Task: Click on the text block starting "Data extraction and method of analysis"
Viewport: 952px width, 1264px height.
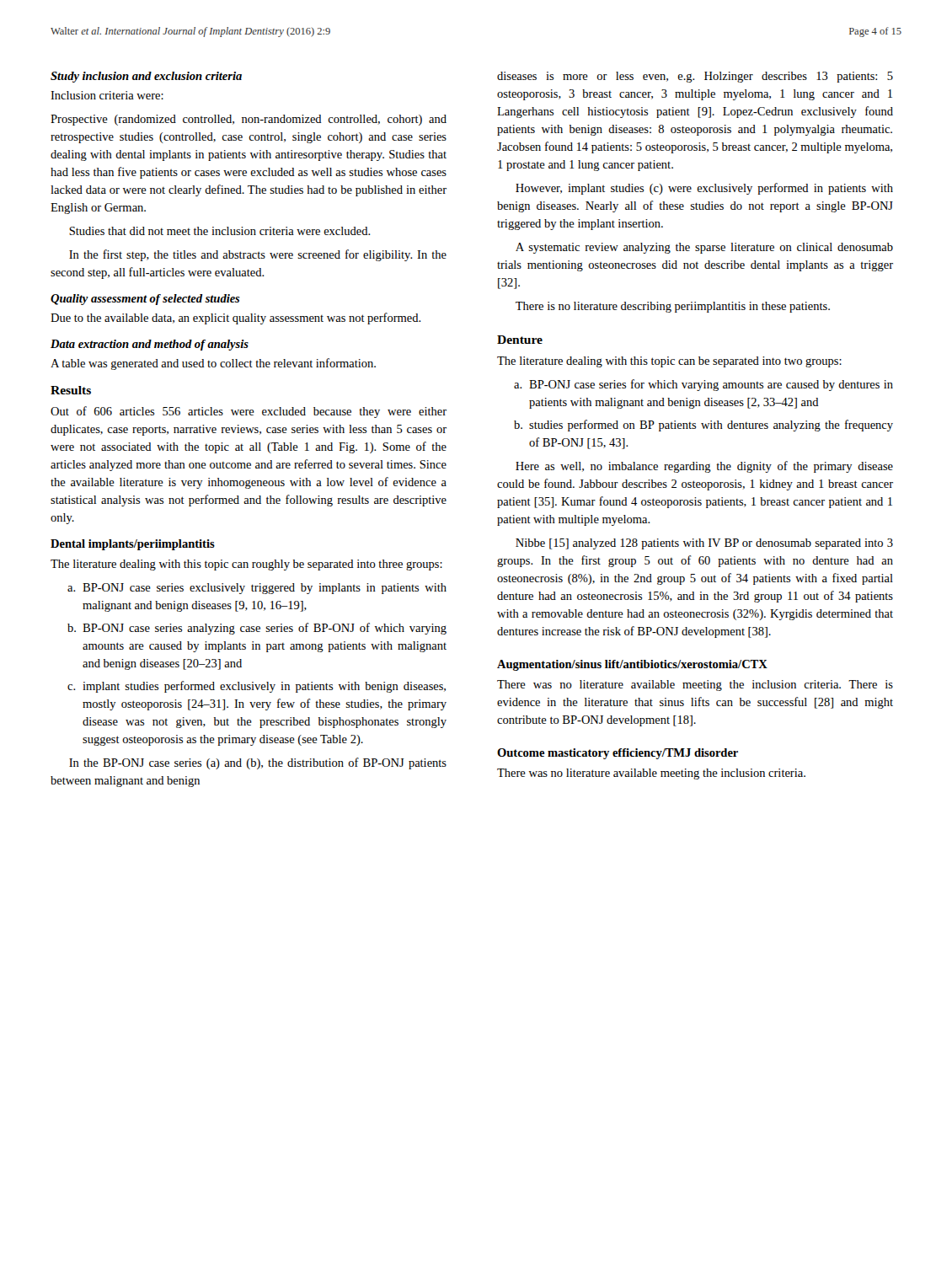Action: coord(149,344)
